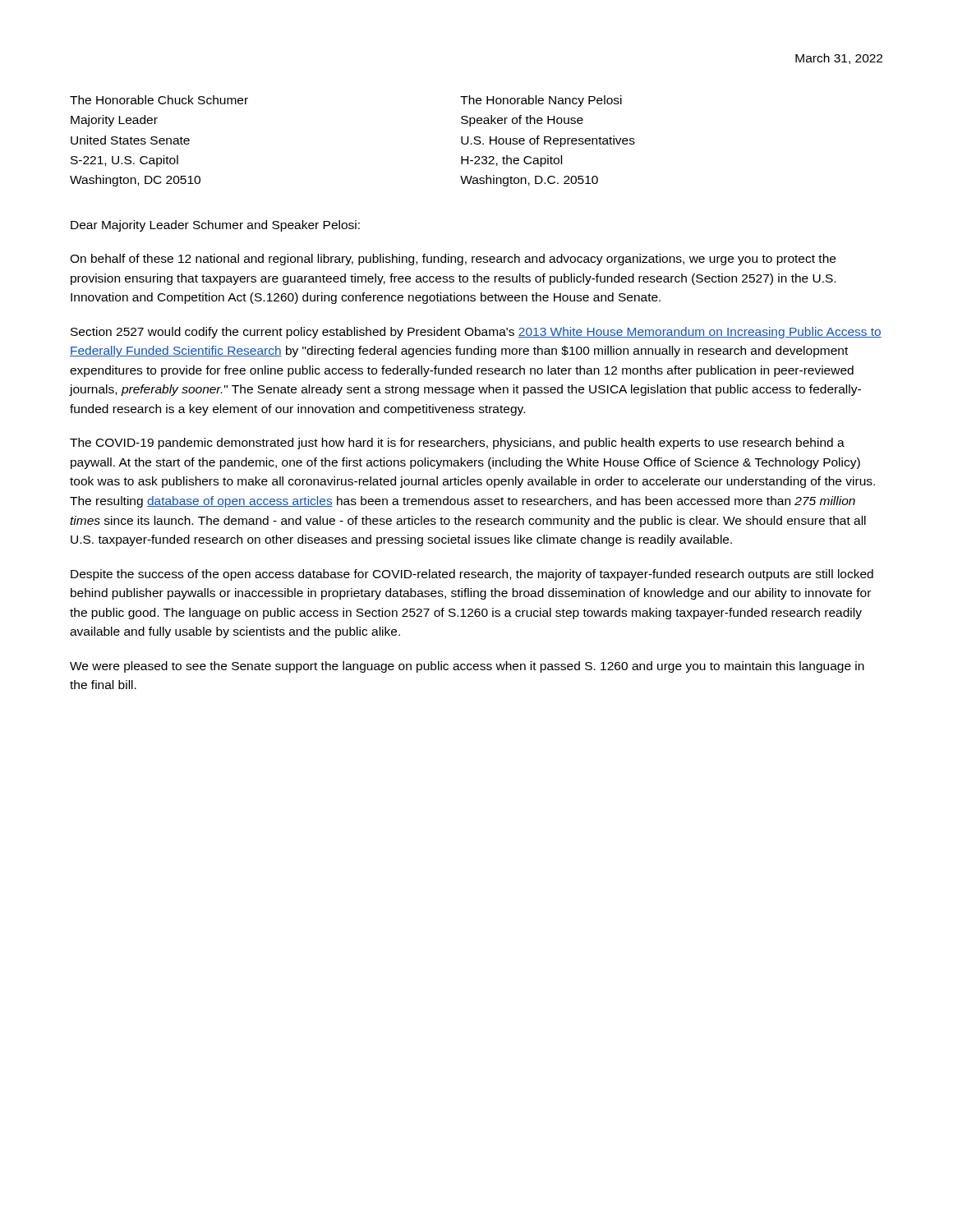Point to the block beginning "On behalf of these 12 national and"

point(453,278)
